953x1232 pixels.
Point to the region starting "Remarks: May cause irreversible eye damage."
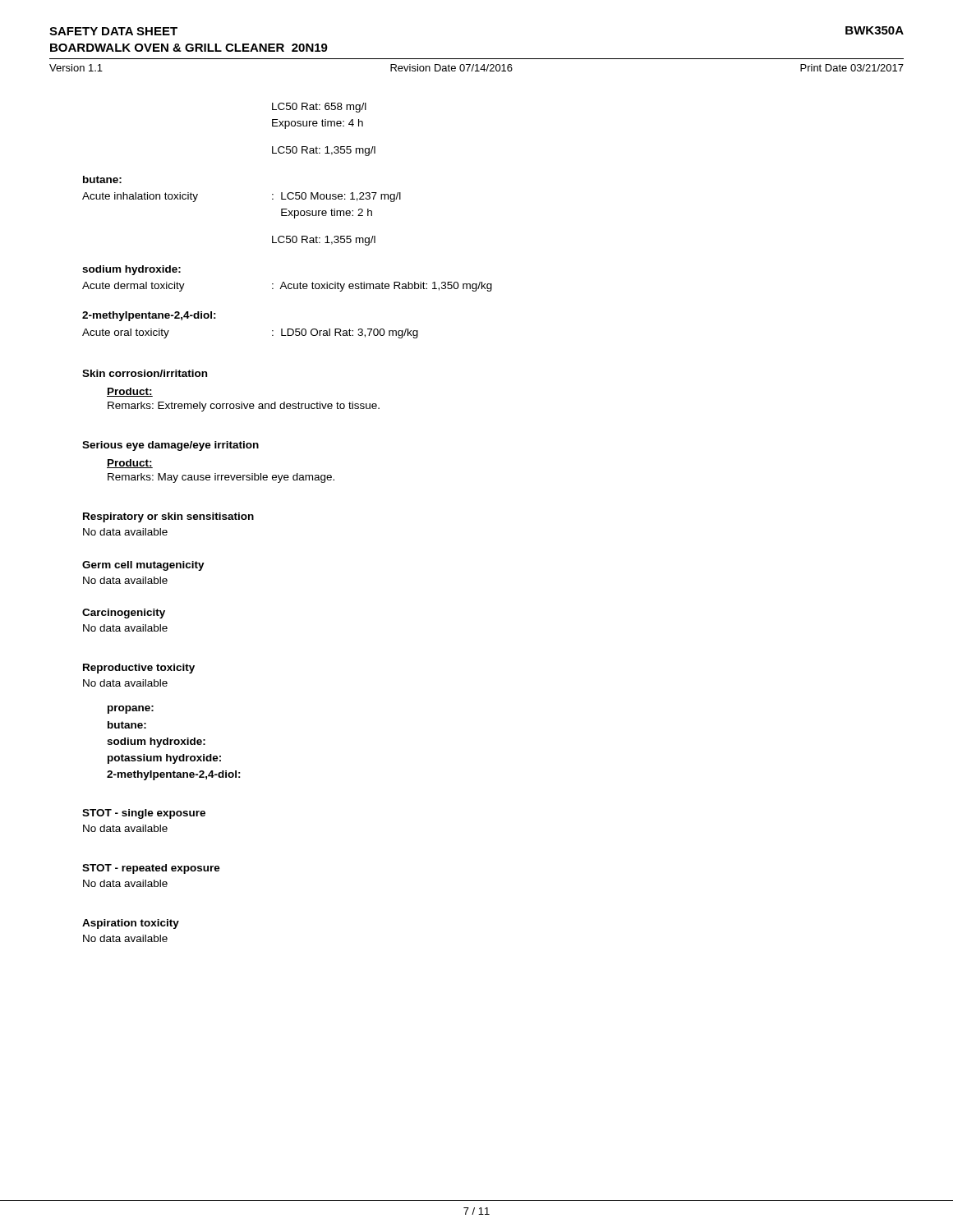pos(221,477)
